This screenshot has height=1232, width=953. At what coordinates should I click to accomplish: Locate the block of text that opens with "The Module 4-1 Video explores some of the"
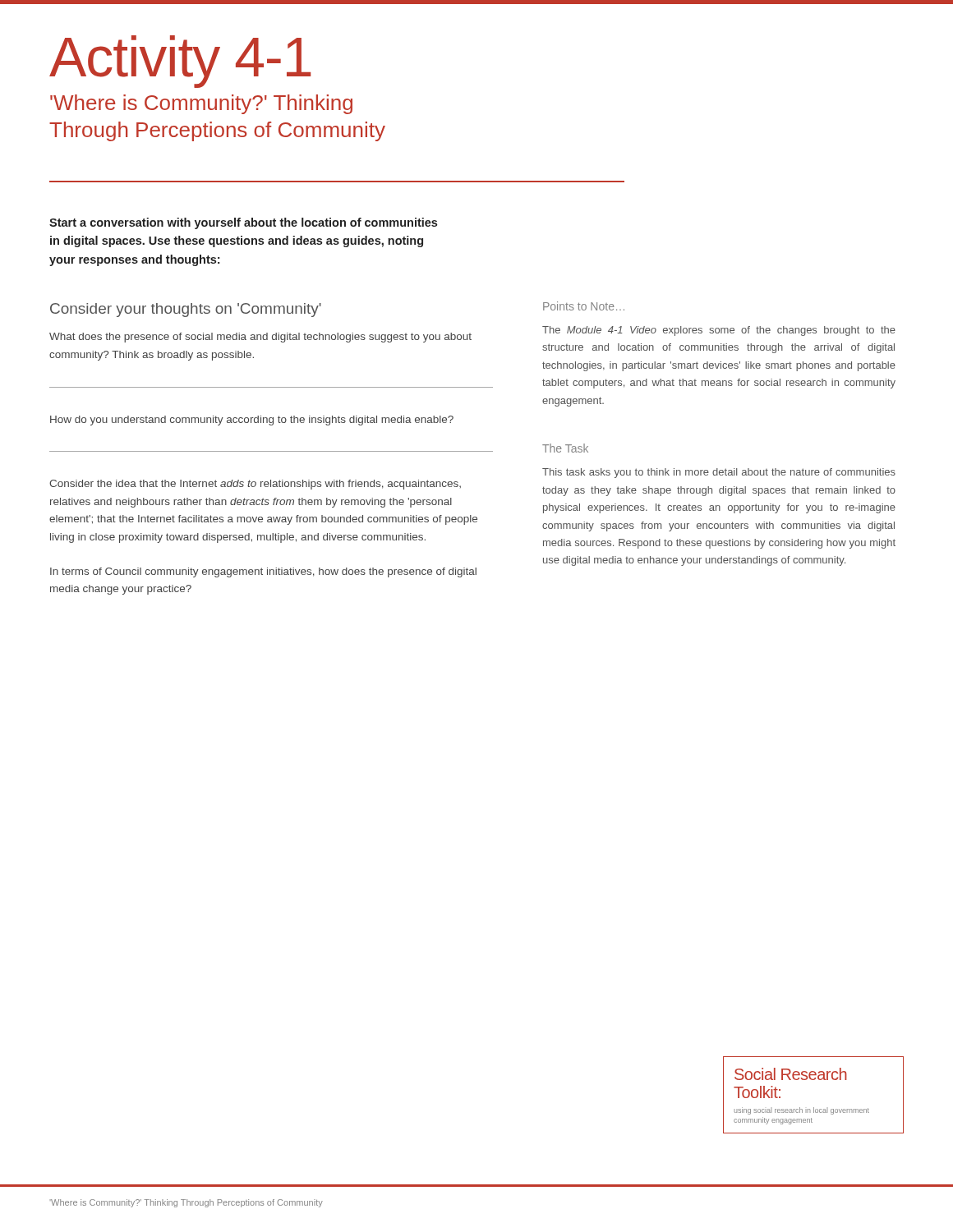click(719, 365)
